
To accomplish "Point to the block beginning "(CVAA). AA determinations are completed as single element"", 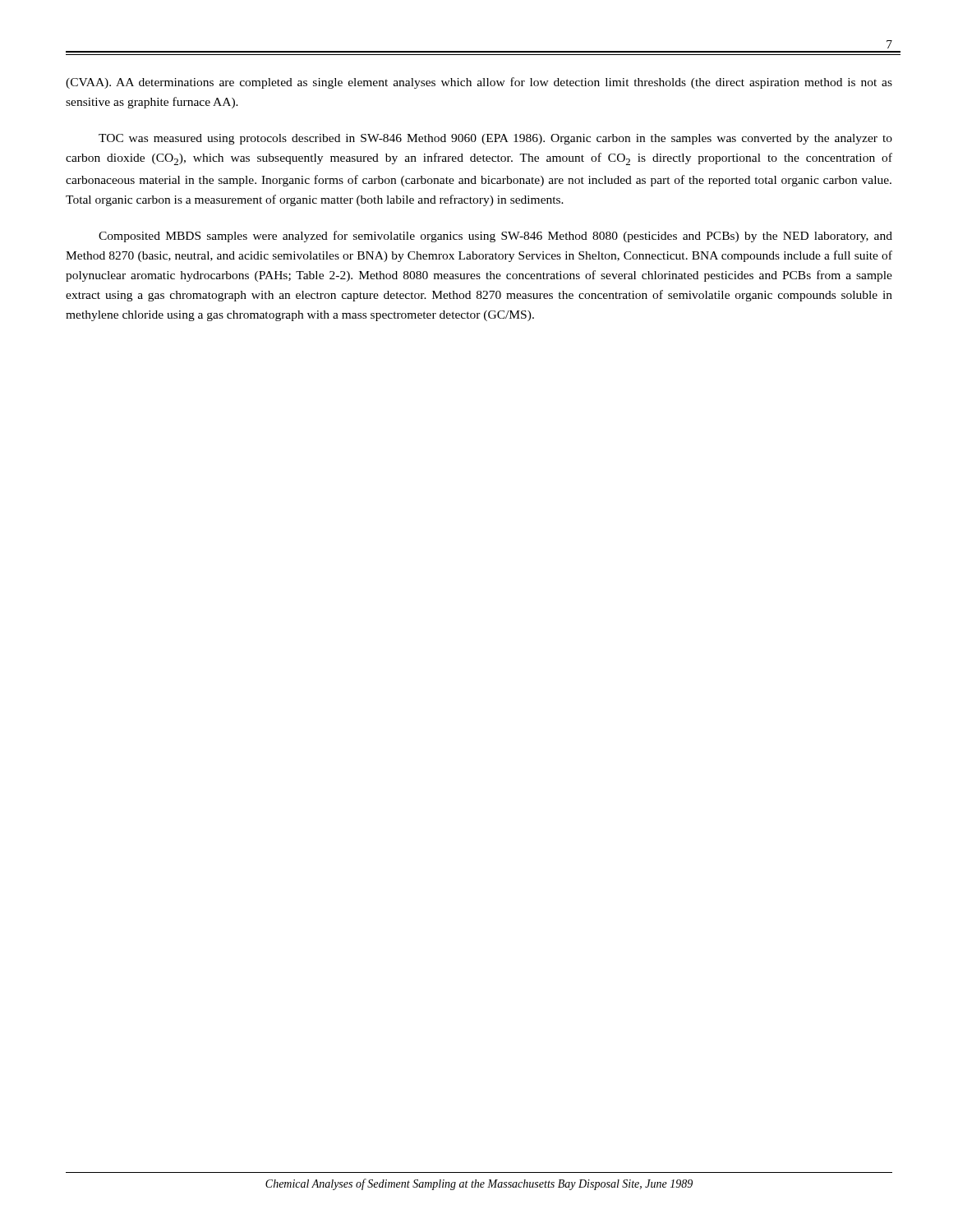I will click(x=479, y=92).
